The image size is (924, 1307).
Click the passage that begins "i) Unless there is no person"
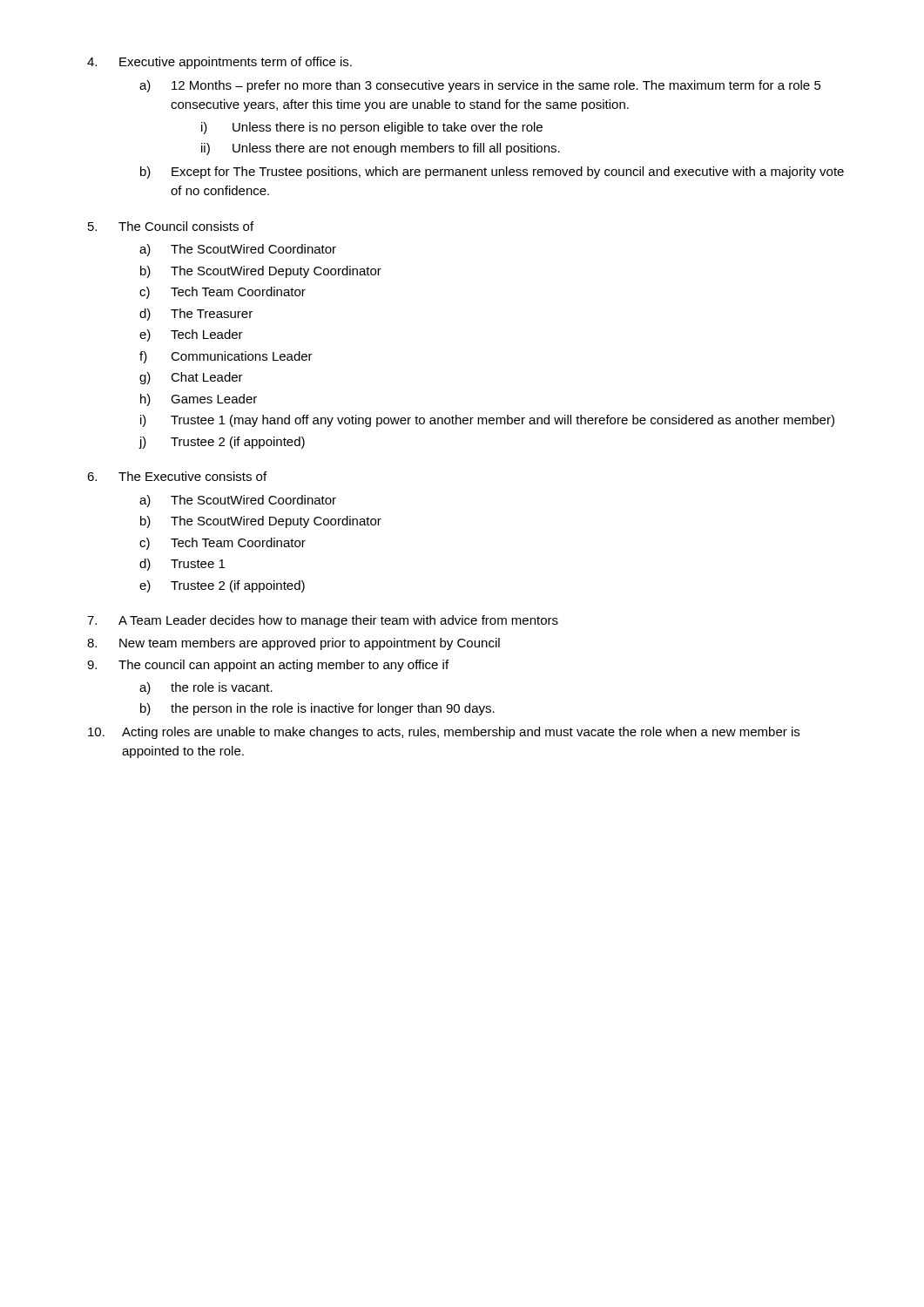pyautogui.click(x=527, y=127)
